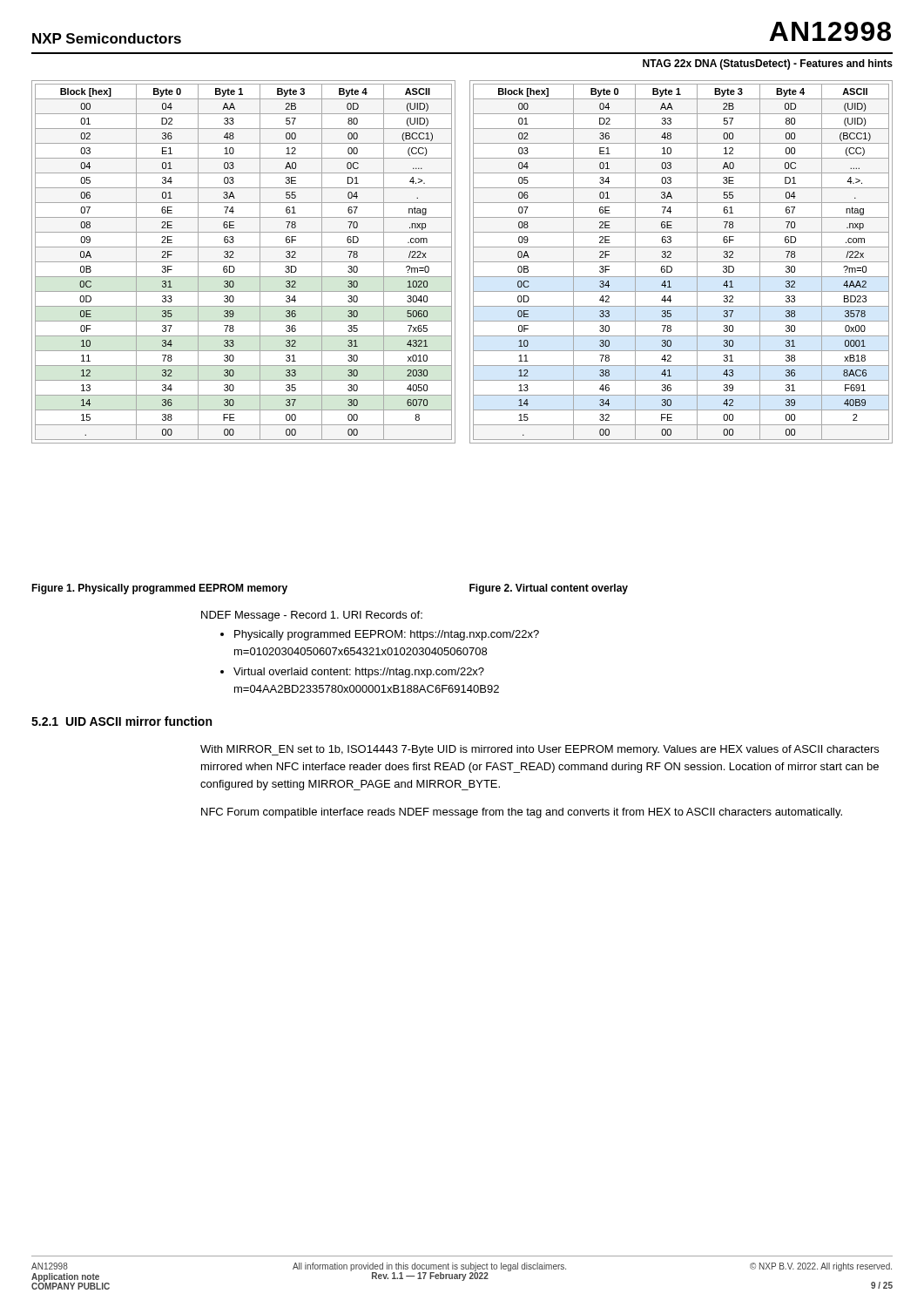Find the block on this page that starts "NTAG 22x DNA (StatusDetect)"

click(x=768, y=64)
